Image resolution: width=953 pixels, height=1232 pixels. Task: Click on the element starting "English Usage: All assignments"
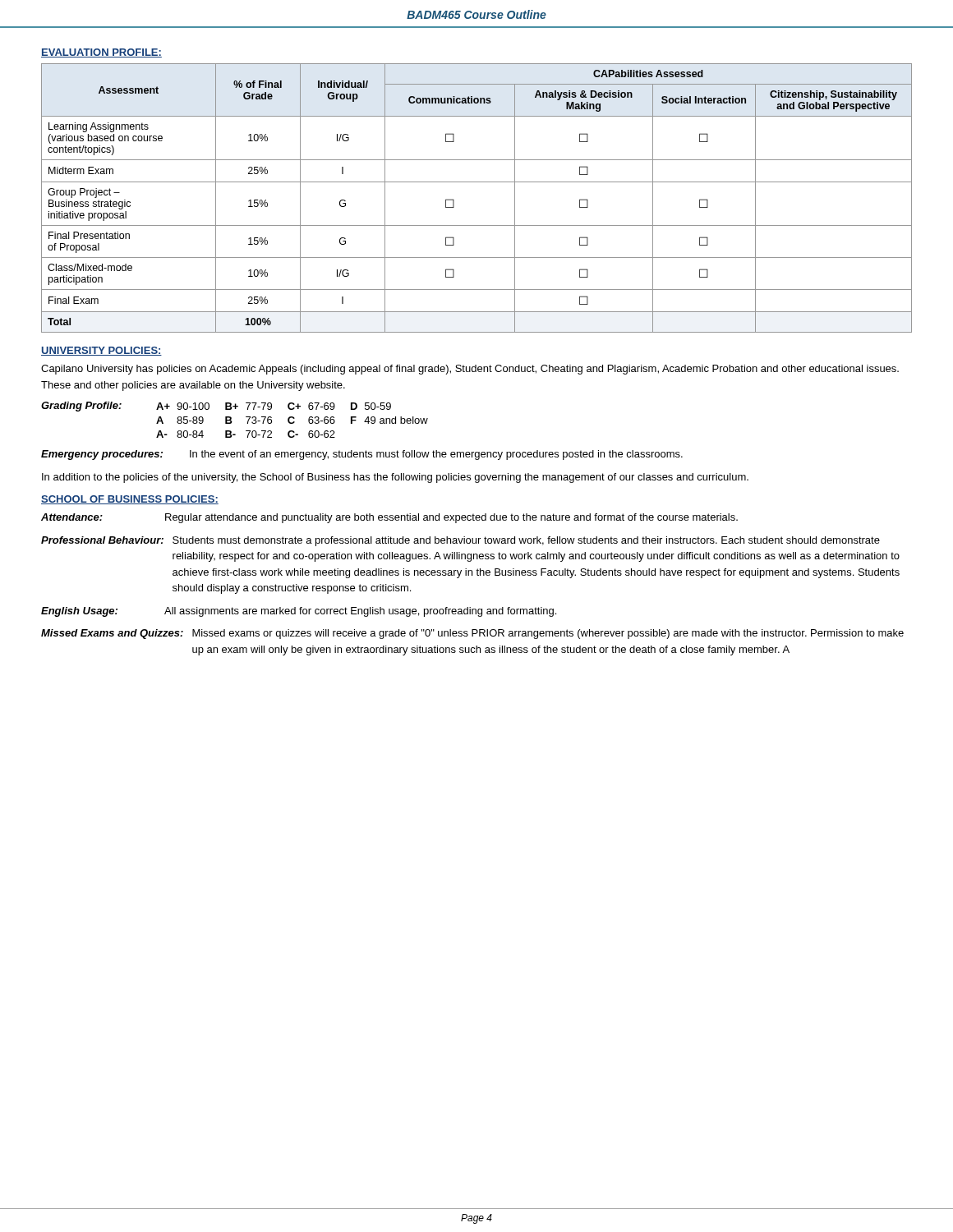(299, 610)
